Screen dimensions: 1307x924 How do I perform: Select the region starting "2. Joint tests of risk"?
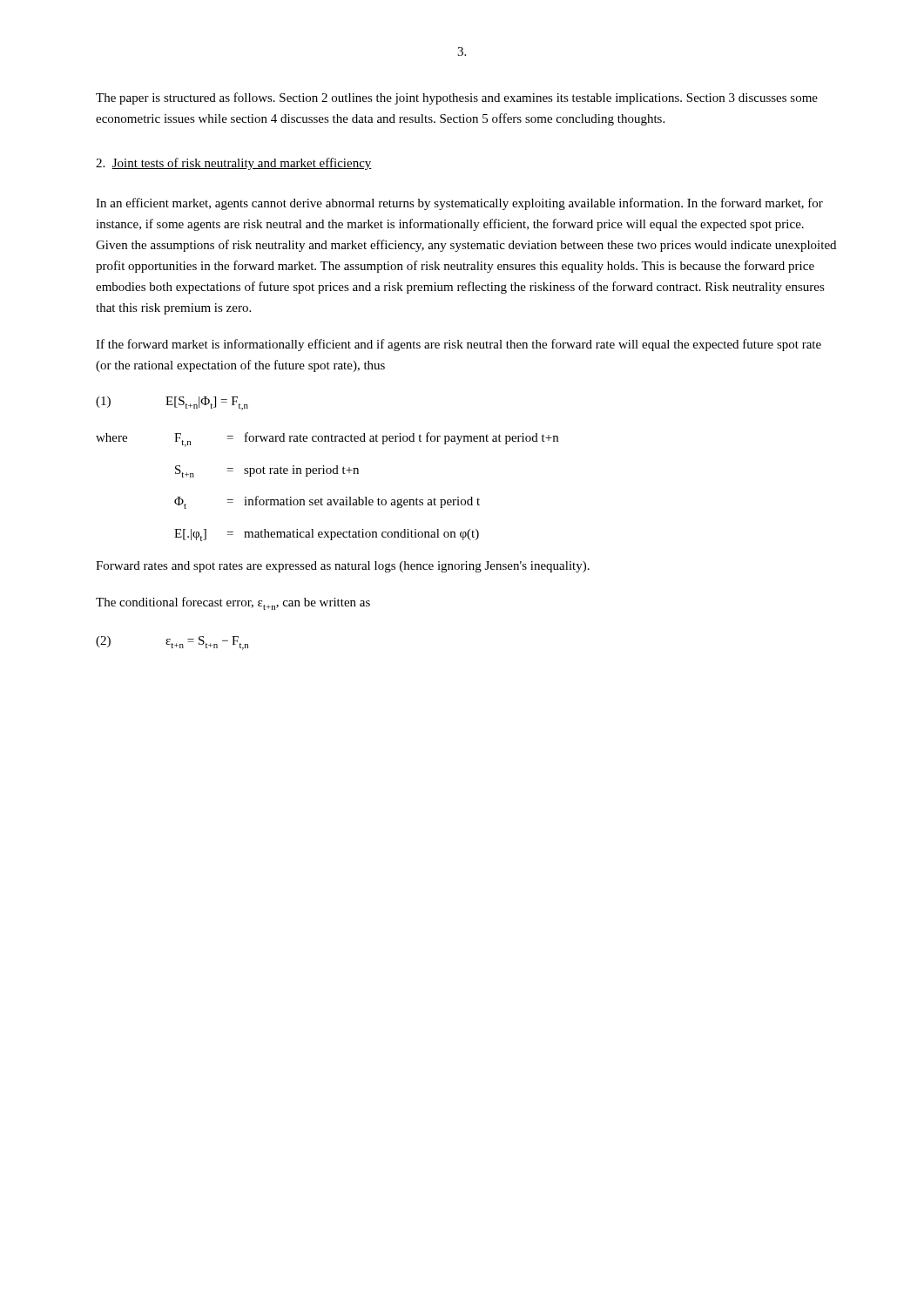click(234, 163)
